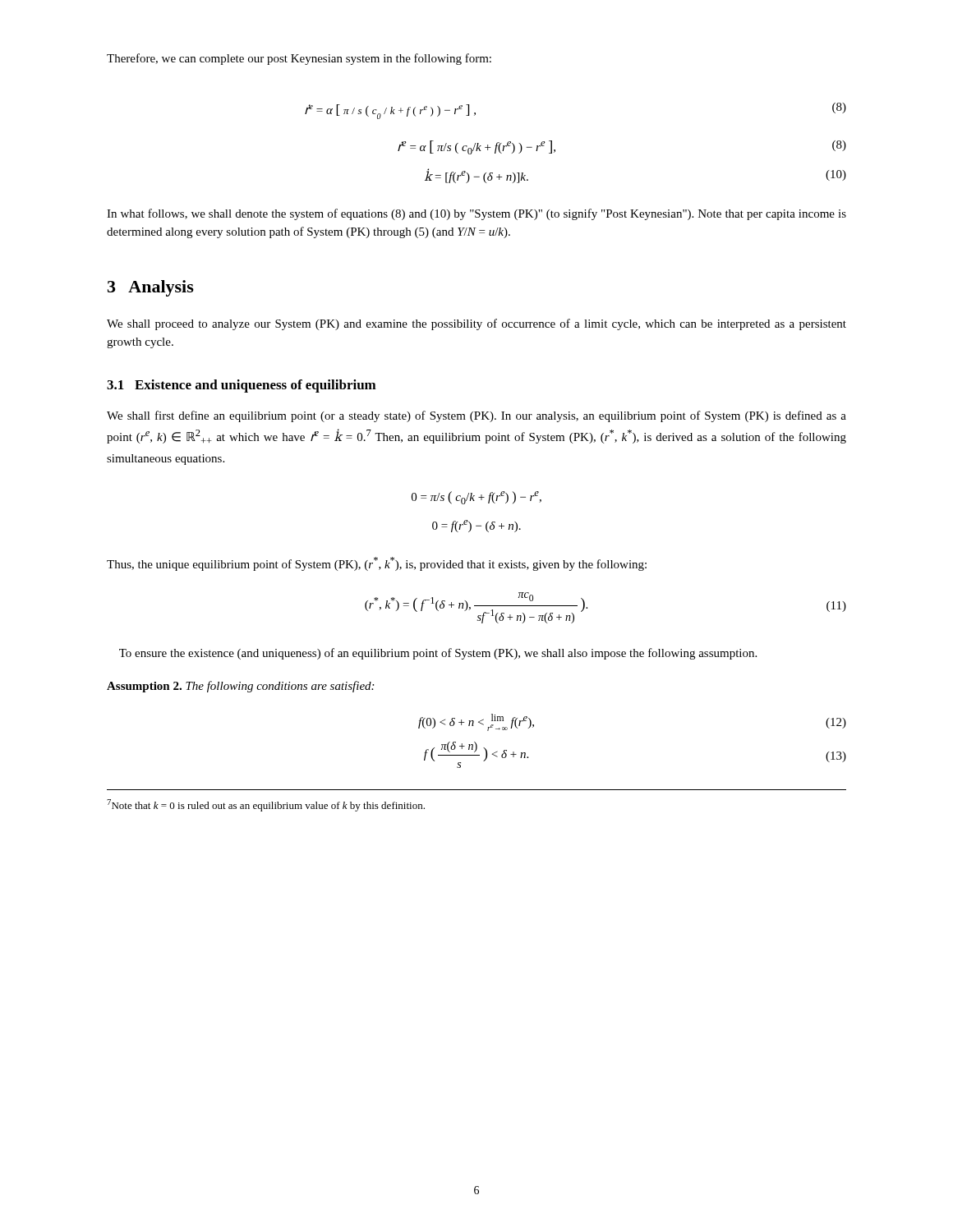The image size is (953, 1232).
Task: Locate the formula that opens with "f(0) < δ"
Action: coord(497,721)
